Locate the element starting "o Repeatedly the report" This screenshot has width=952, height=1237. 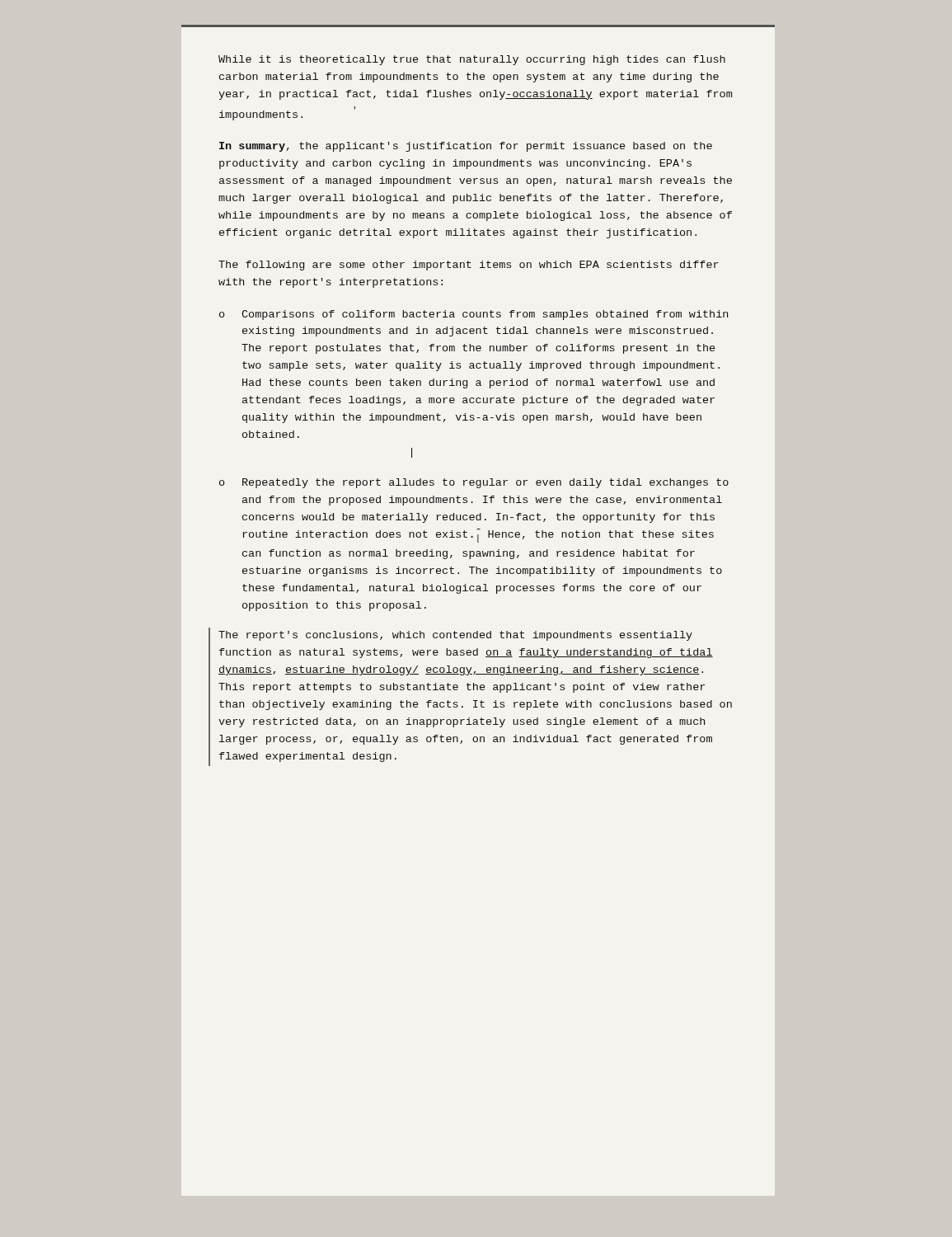point(478,545)
